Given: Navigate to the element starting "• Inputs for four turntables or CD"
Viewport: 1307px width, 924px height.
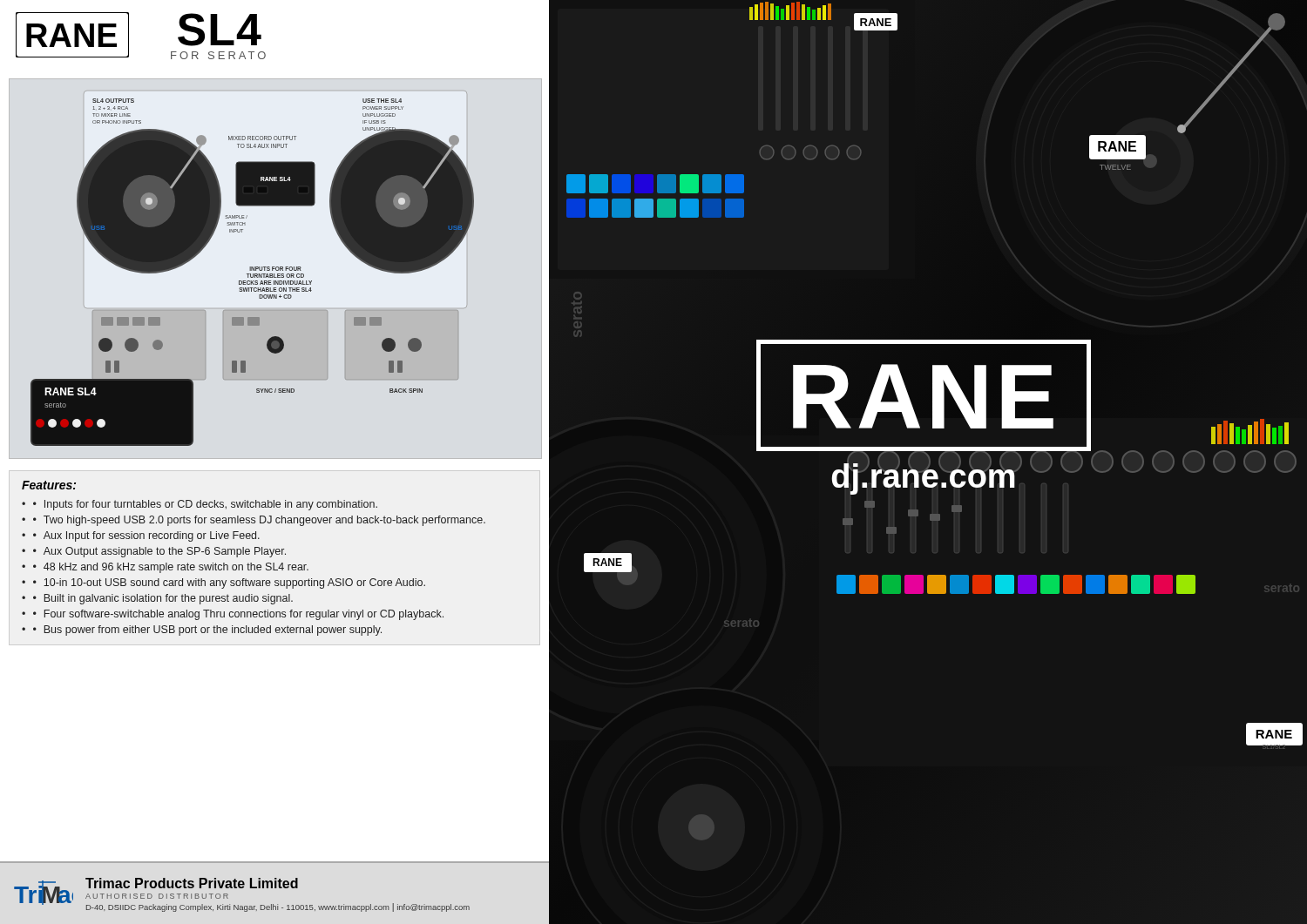Looking at the screenshot, I should pyautogui.click(x=205, y=504).
